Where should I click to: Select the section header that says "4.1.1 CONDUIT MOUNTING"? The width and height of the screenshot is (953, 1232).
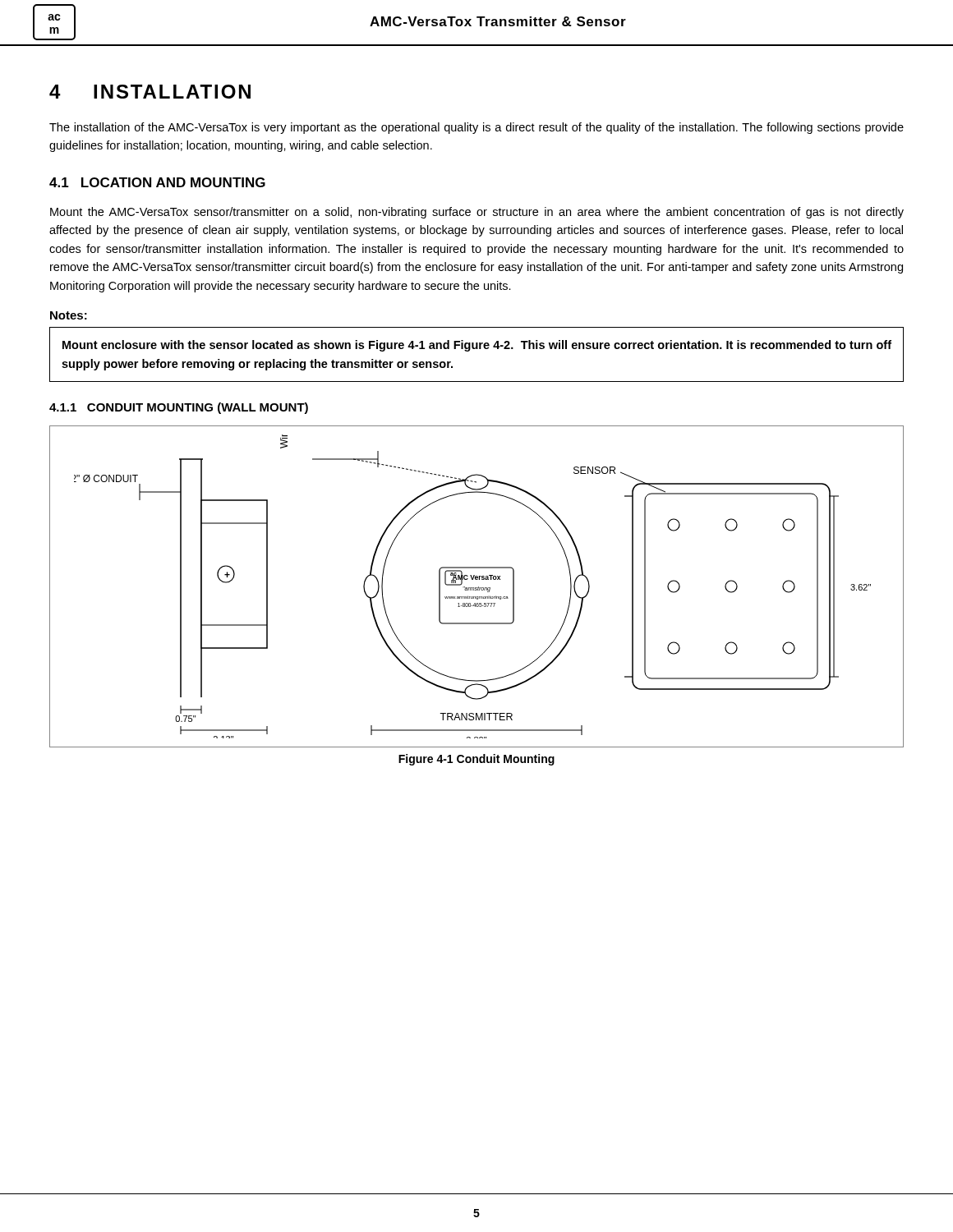(179, 407)
